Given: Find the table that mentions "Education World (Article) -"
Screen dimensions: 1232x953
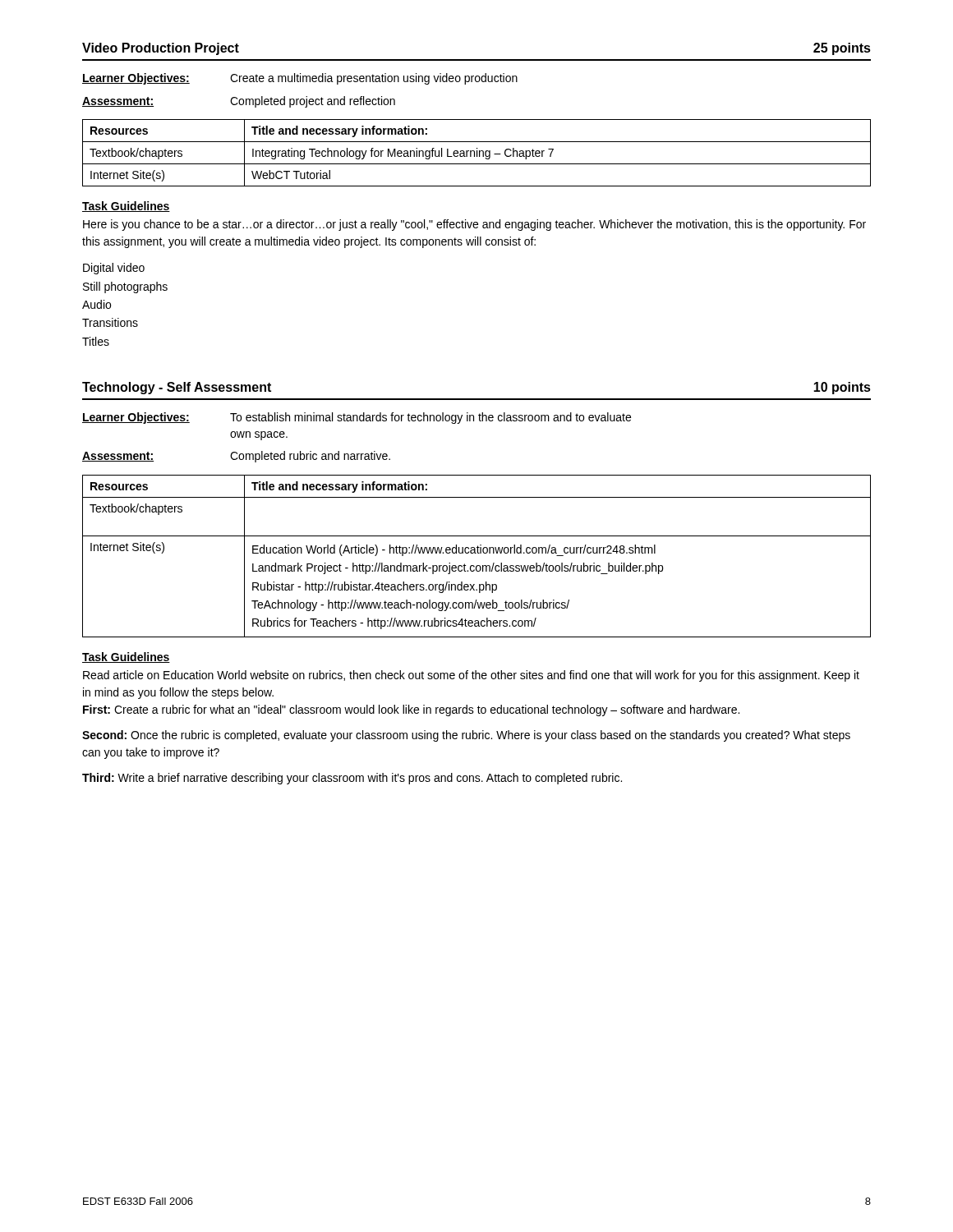Looking at the screenshot, I should click(x=476, y=556).
